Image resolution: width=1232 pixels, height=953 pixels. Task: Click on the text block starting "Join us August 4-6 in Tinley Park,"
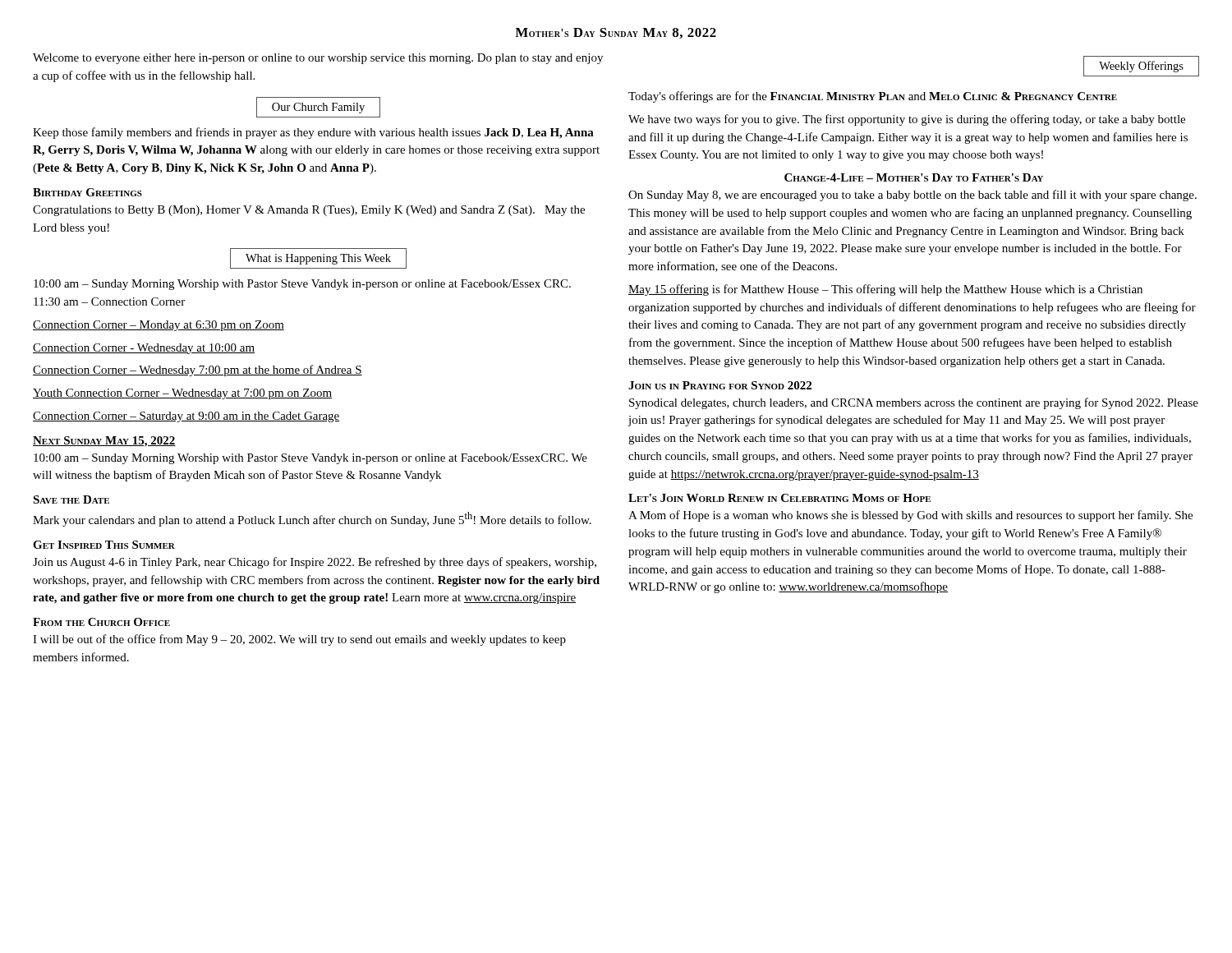pos(318,580)
